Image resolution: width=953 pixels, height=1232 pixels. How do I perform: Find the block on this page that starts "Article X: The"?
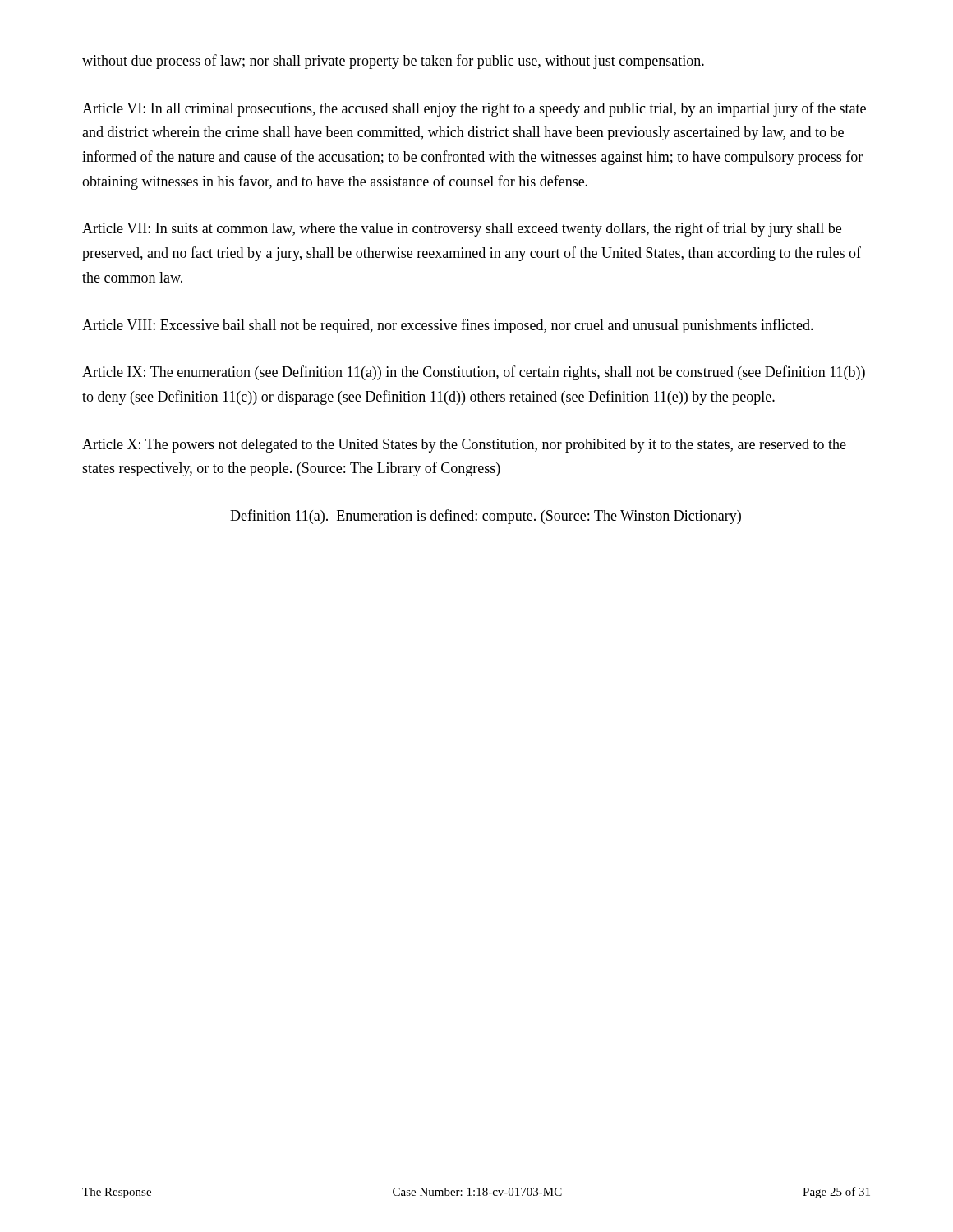[x=464, y=456]
